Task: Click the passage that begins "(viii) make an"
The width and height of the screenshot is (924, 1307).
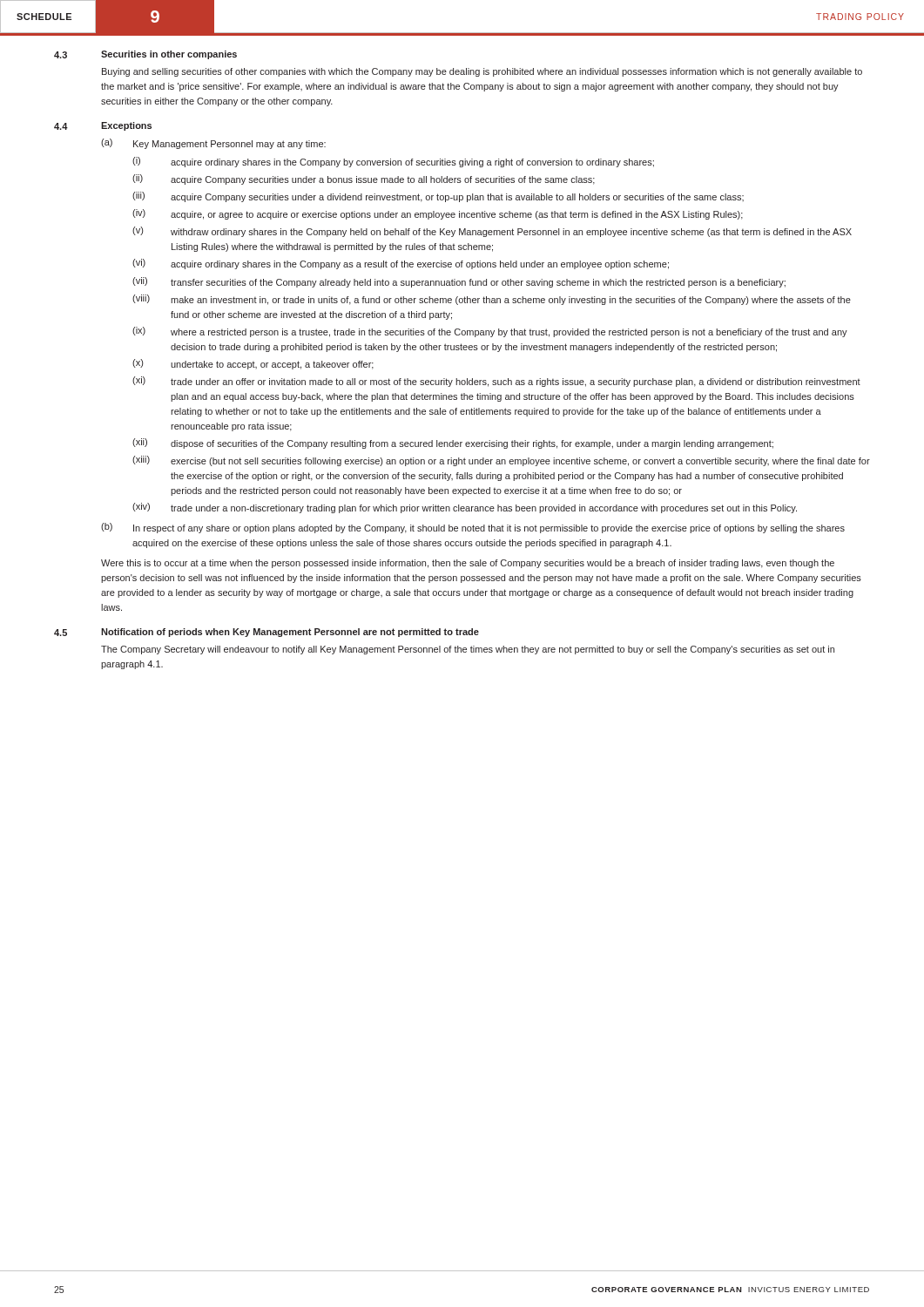Action: pos(501,307)
